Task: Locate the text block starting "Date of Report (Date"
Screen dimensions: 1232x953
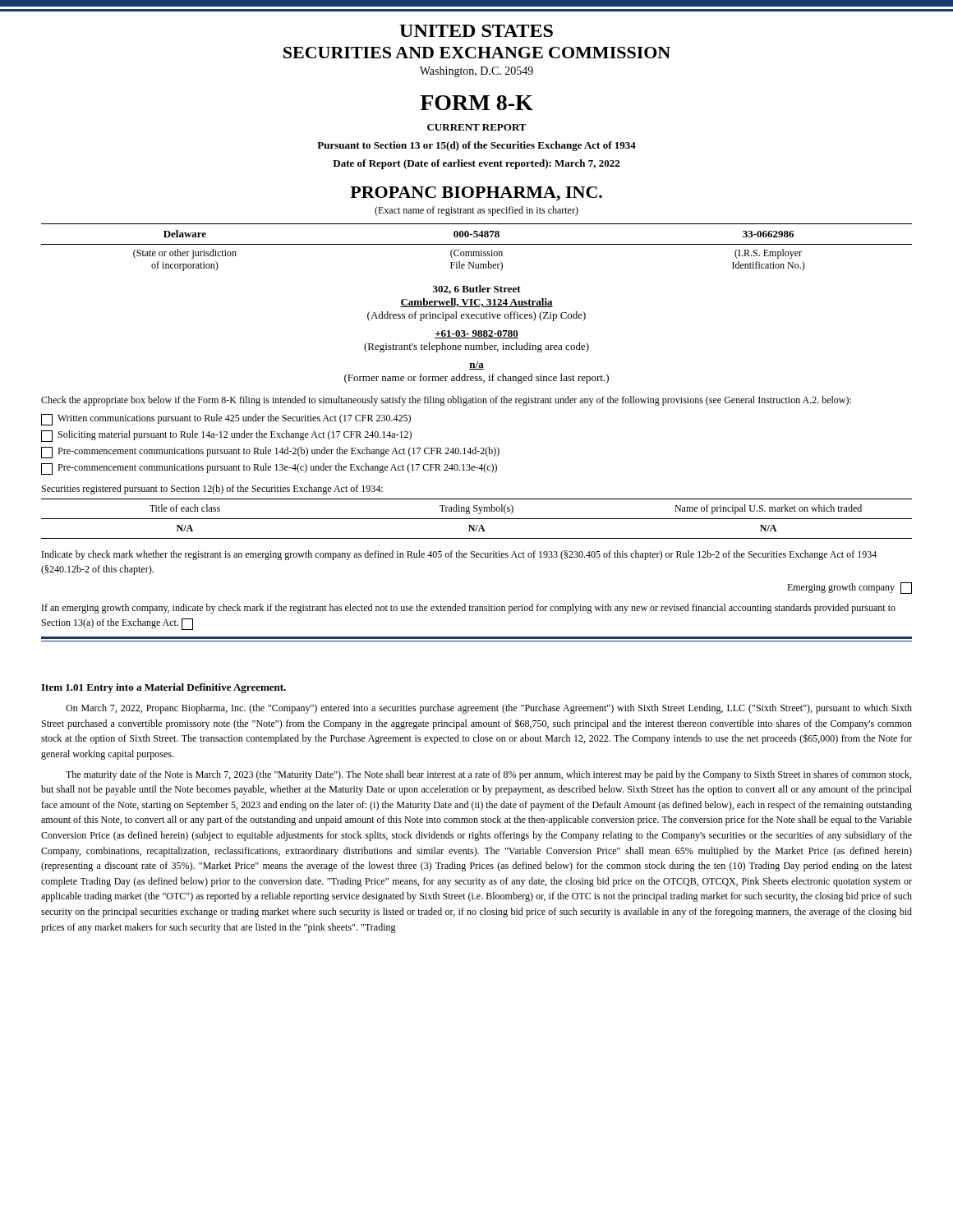Action: [476, 163]
